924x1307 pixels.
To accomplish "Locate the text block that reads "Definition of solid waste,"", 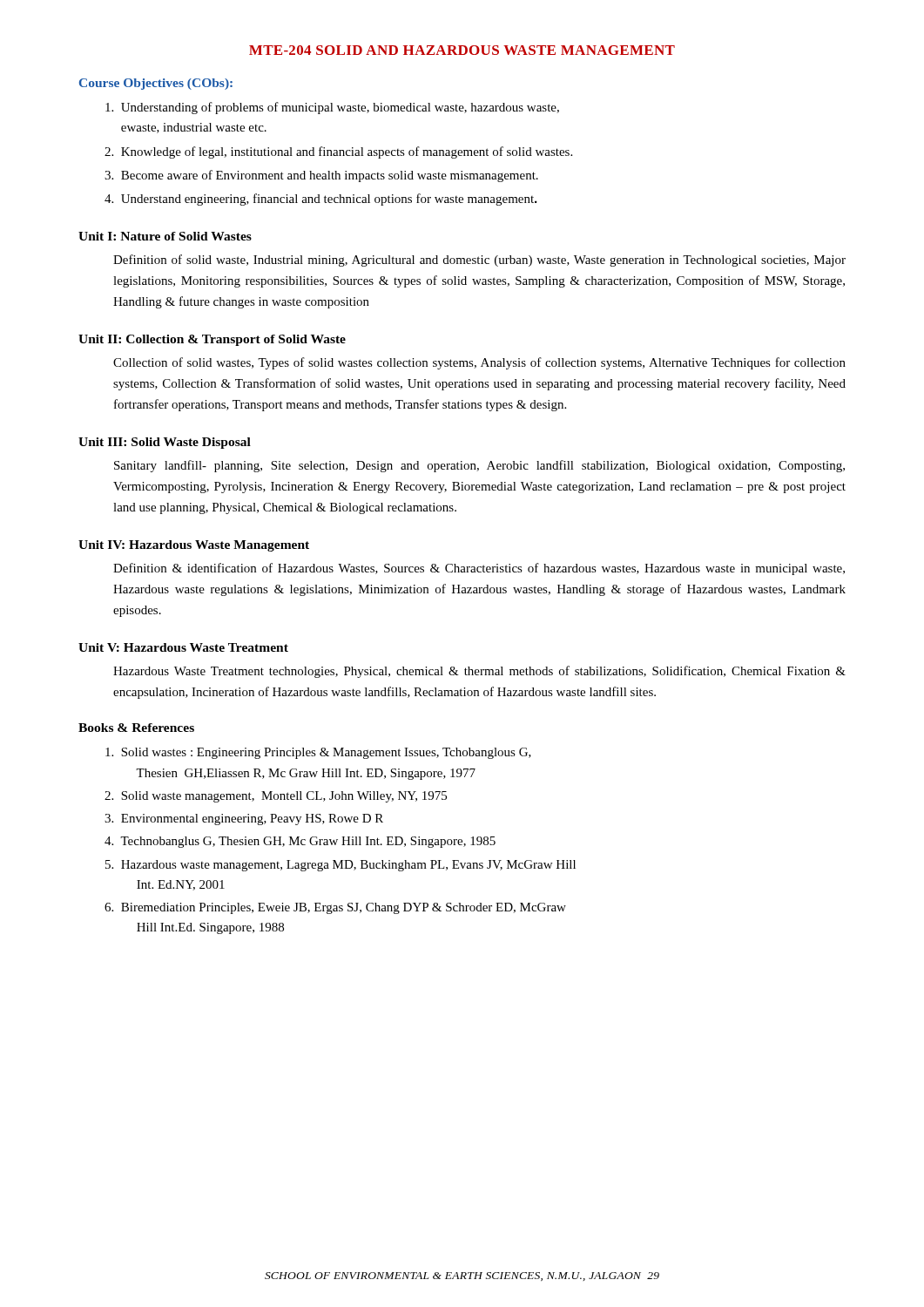I will click(x=479, y=281).
